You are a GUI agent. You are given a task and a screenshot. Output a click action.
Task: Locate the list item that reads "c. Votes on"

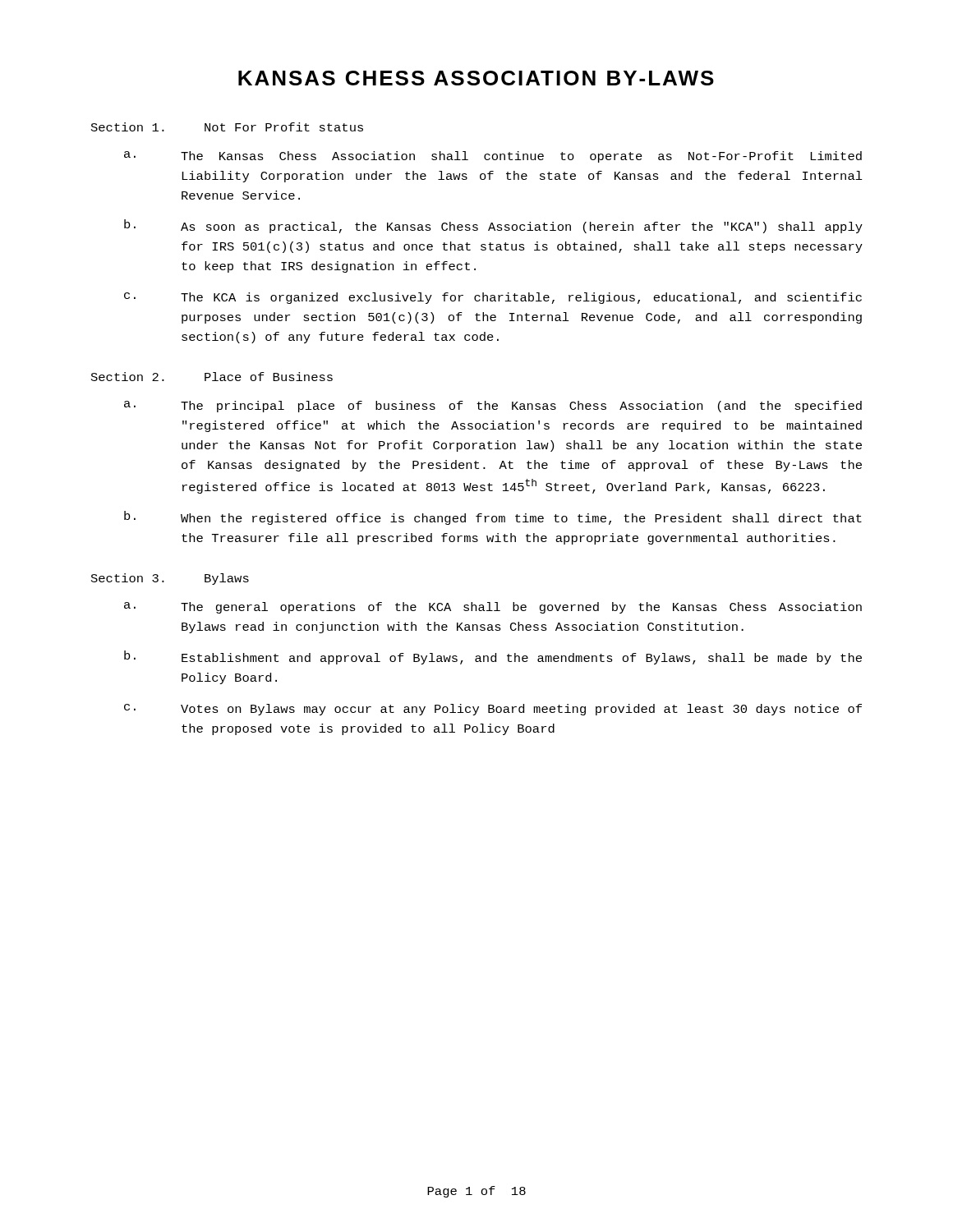coord(493,720)
